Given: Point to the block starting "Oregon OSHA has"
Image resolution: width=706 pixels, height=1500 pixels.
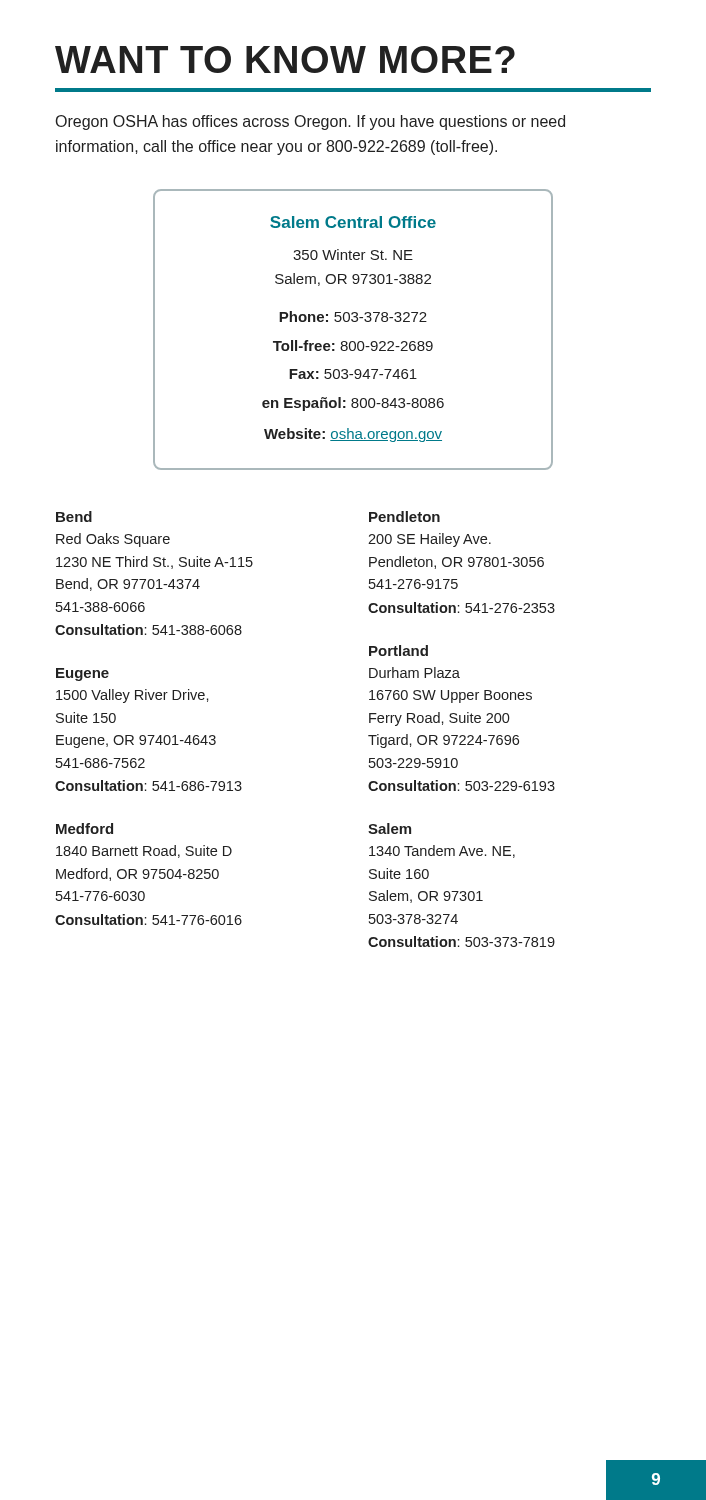Looking at the screenshot, I should click(x=311, y=134).
